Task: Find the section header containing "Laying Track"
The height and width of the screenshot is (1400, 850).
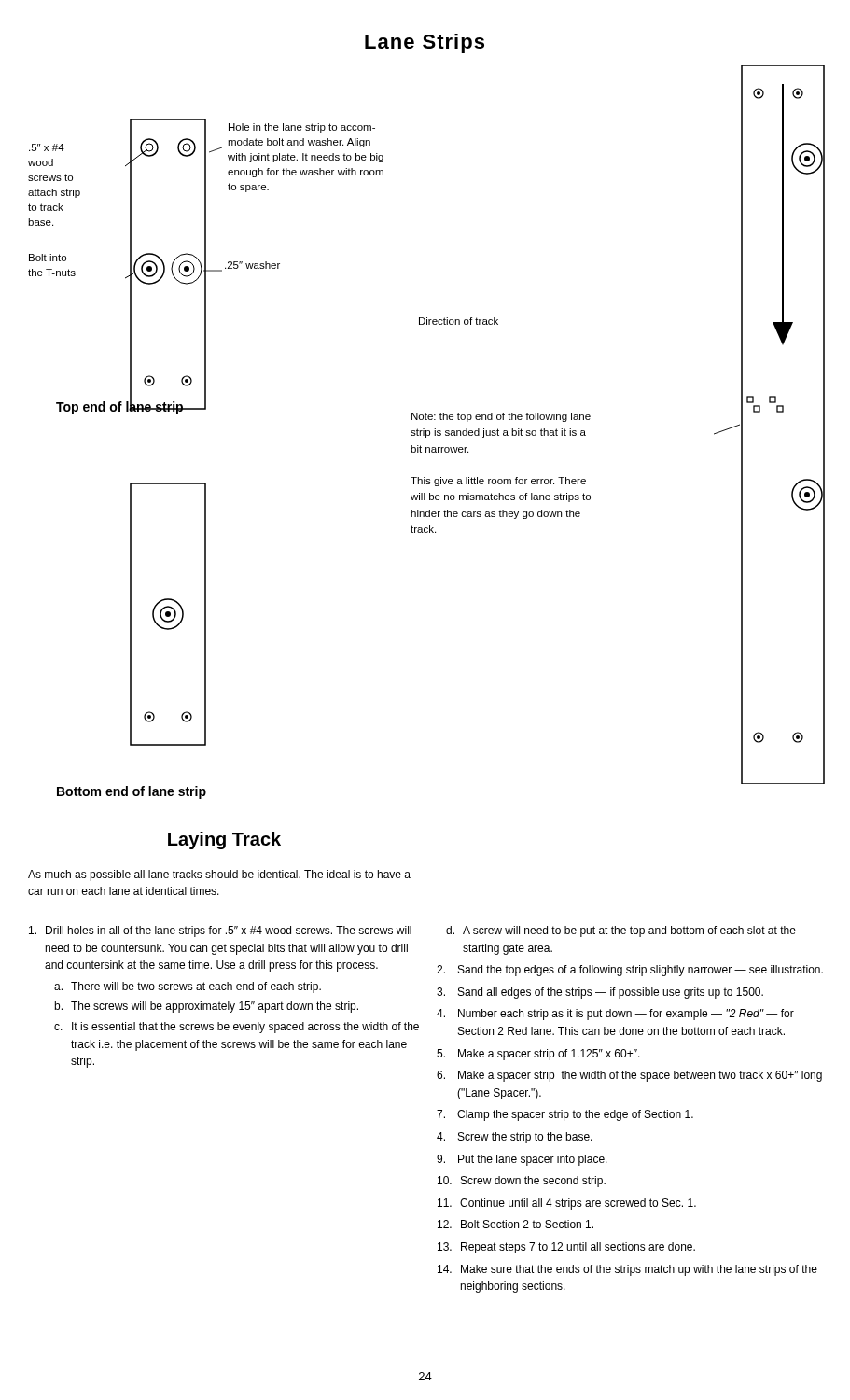Action: [224, 839]
